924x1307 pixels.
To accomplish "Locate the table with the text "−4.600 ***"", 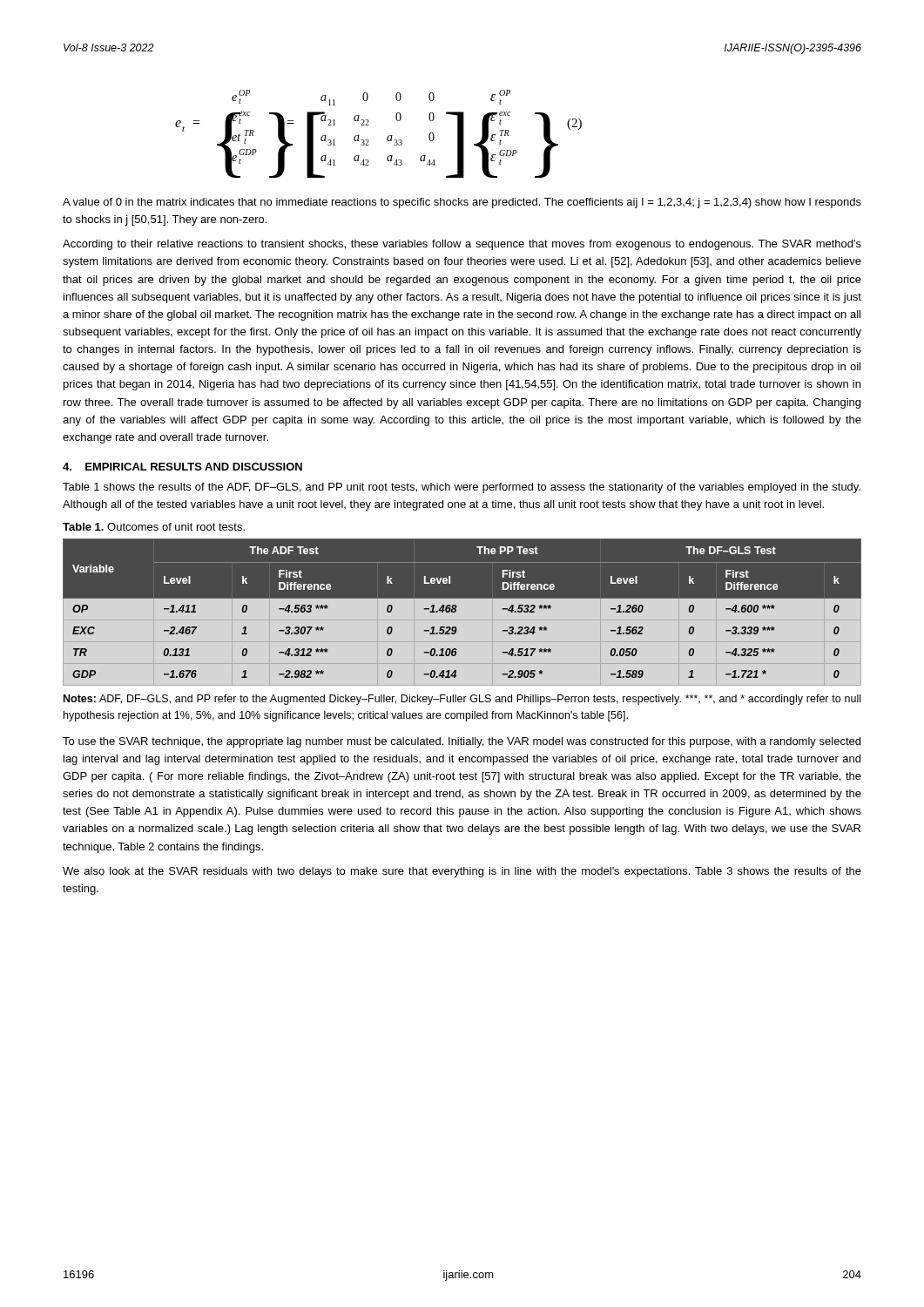I will coord(462,612).
